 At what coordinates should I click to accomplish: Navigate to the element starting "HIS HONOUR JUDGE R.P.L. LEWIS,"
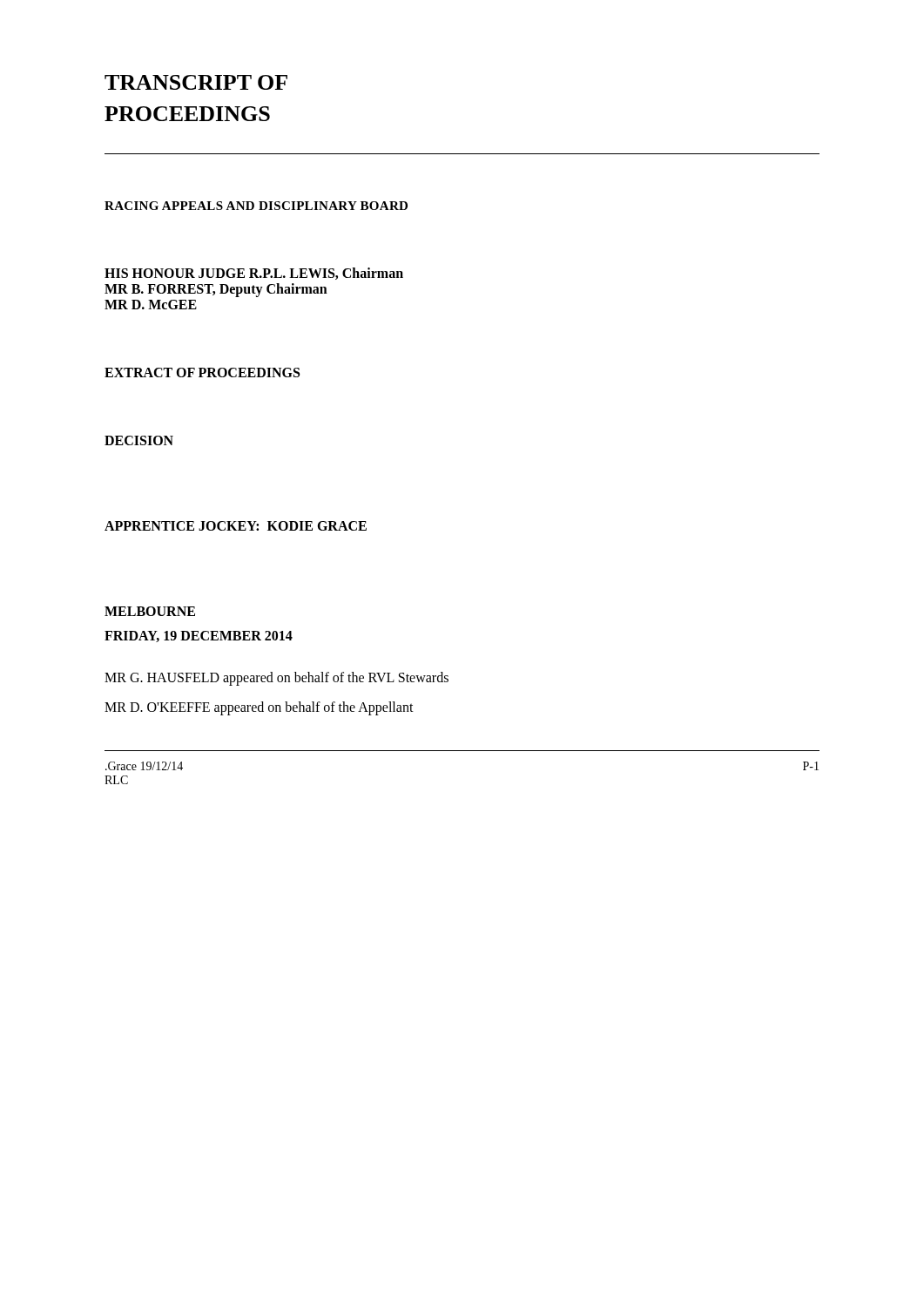click(x=254, y=289)
